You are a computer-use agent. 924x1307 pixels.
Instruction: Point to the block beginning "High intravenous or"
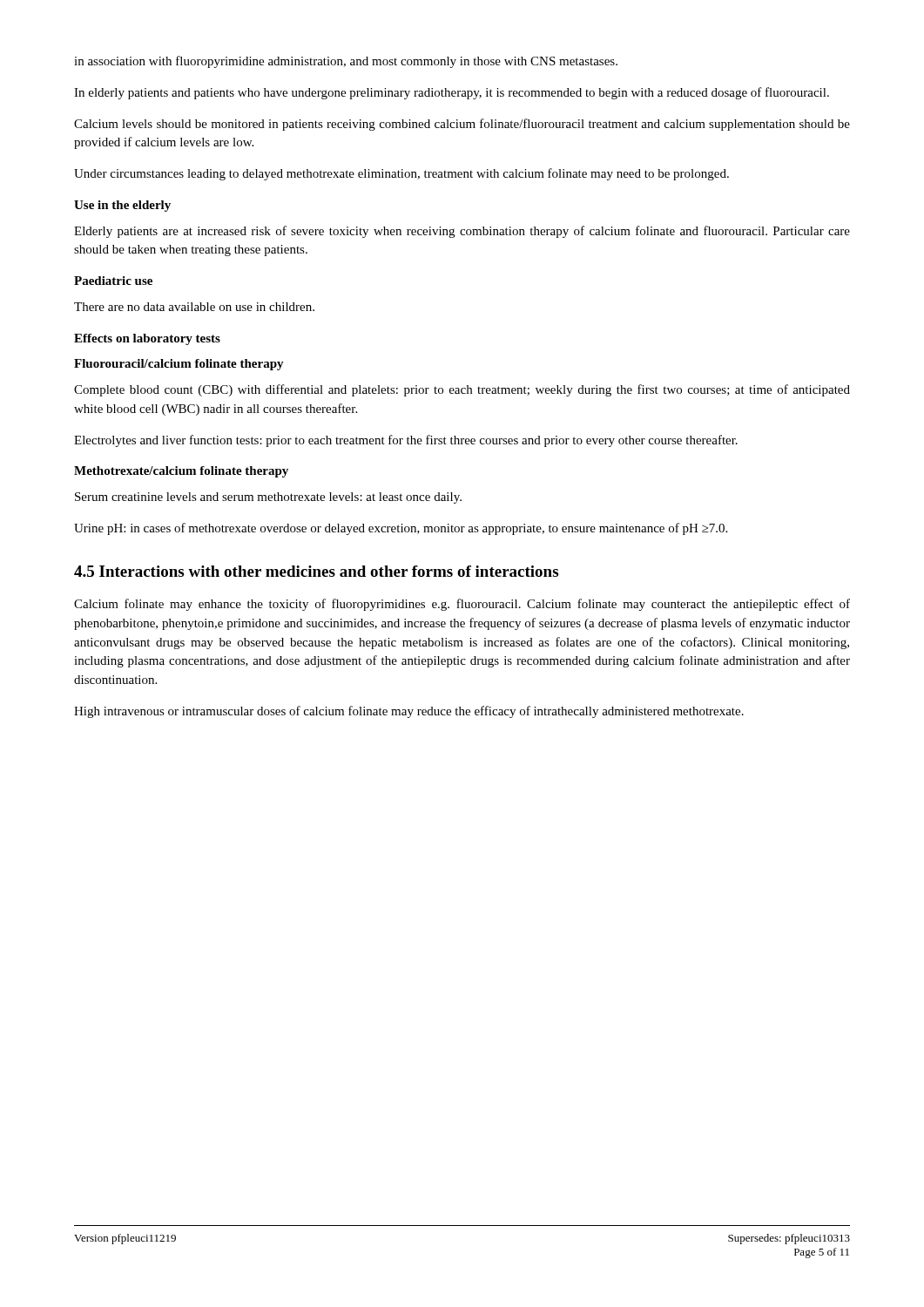462,712
